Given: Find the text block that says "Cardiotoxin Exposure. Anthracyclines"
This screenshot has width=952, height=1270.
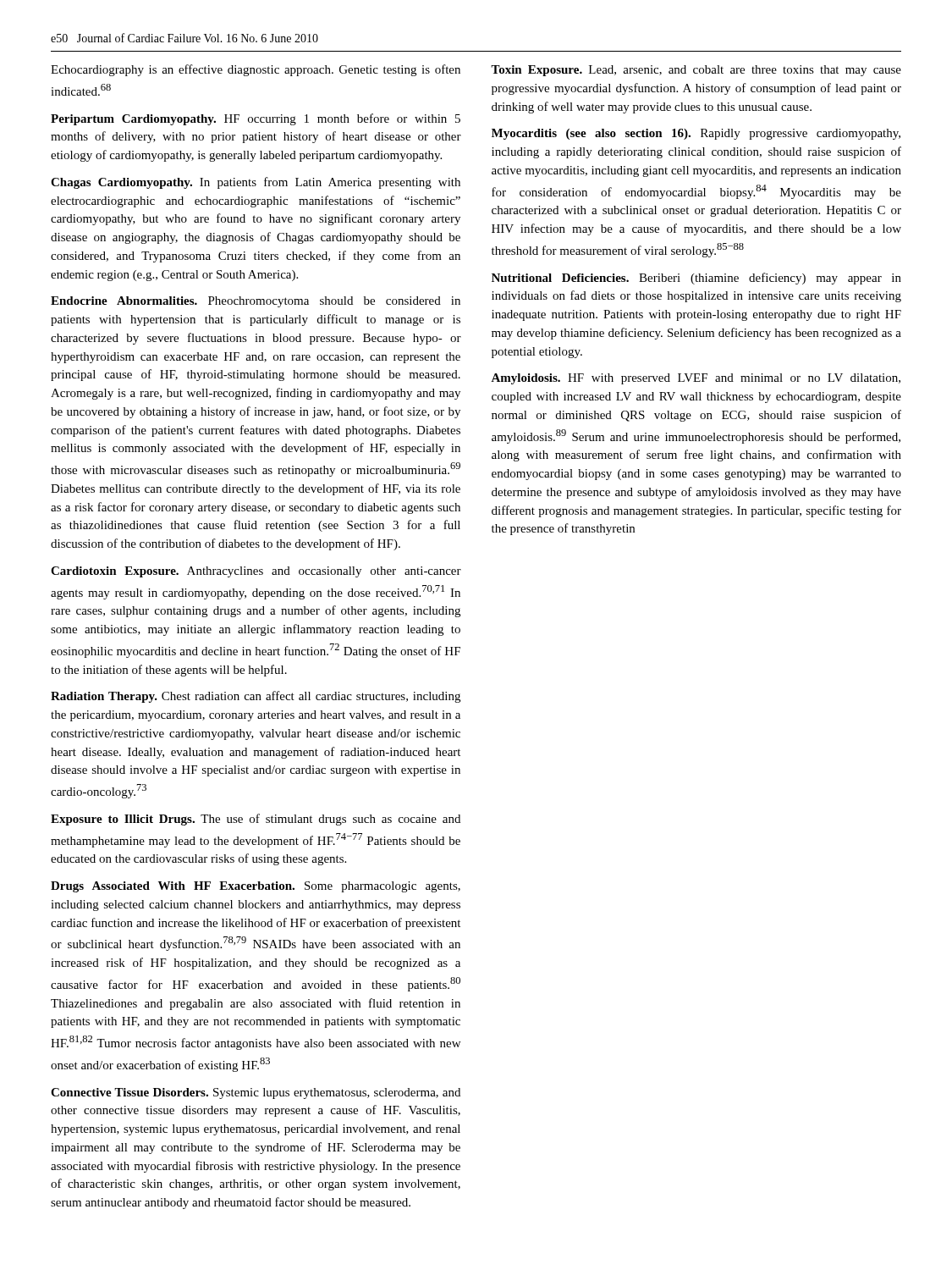Looking at the screenshot, I should tap(256, 621).
